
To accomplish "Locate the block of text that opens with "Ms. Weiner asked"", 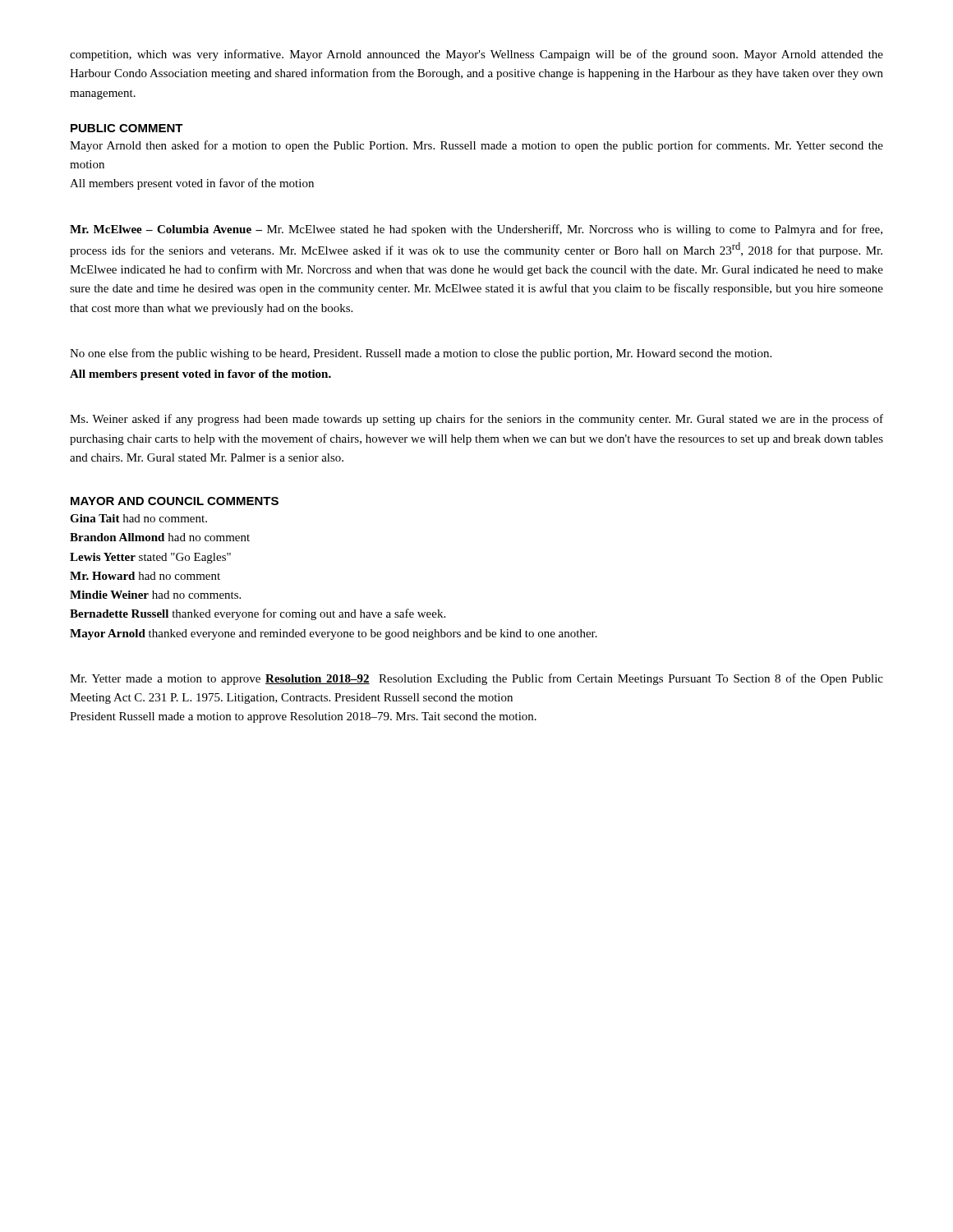I will click(476, 438).
